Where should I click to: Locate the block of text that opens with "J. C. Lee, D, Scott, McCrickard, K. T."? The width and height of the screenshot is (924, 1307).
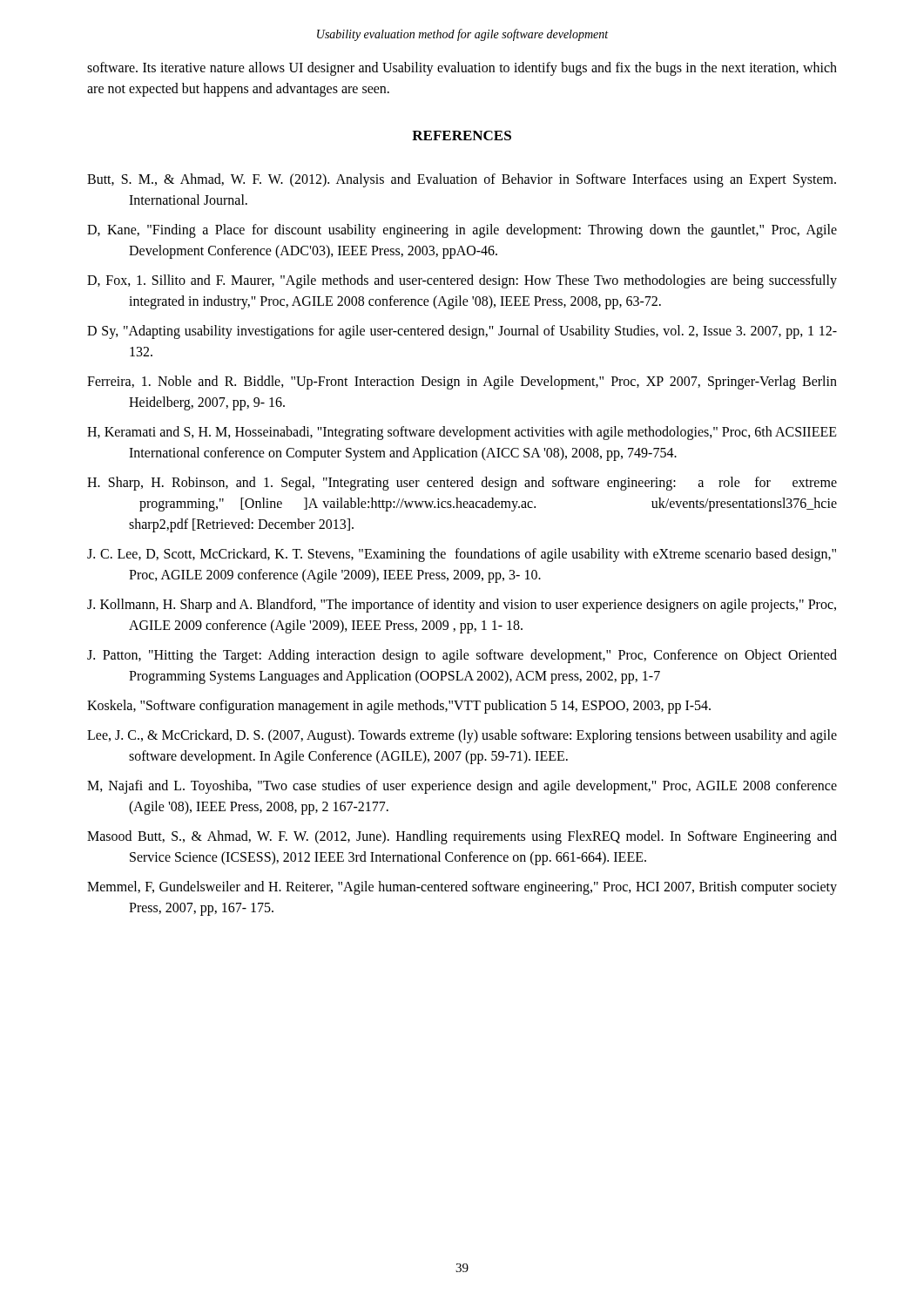(462, 564)
